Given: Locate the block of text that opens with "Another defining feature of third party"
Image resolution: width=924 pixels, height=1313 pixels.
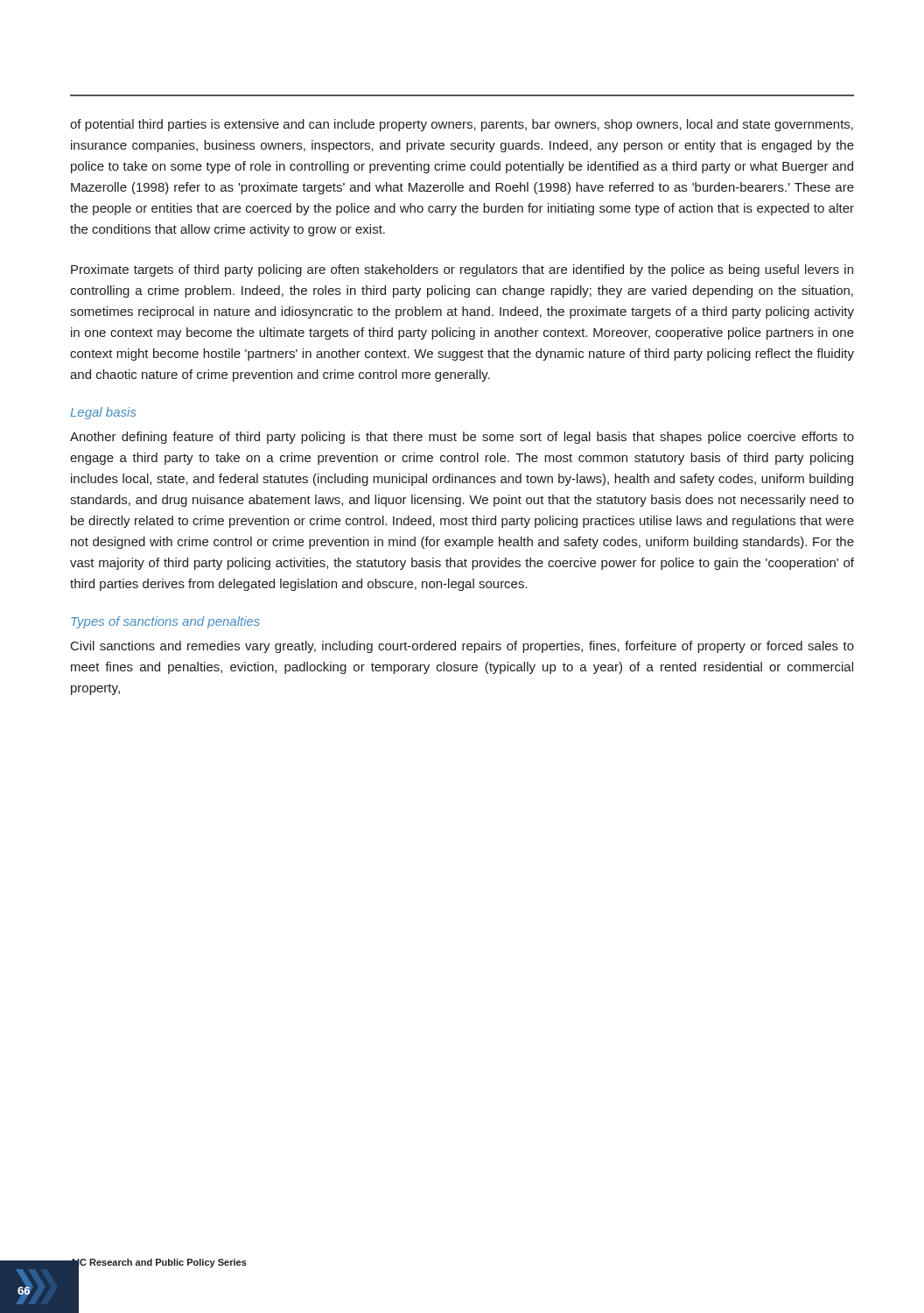Looking at the screenshot, I should coord(462,510).
